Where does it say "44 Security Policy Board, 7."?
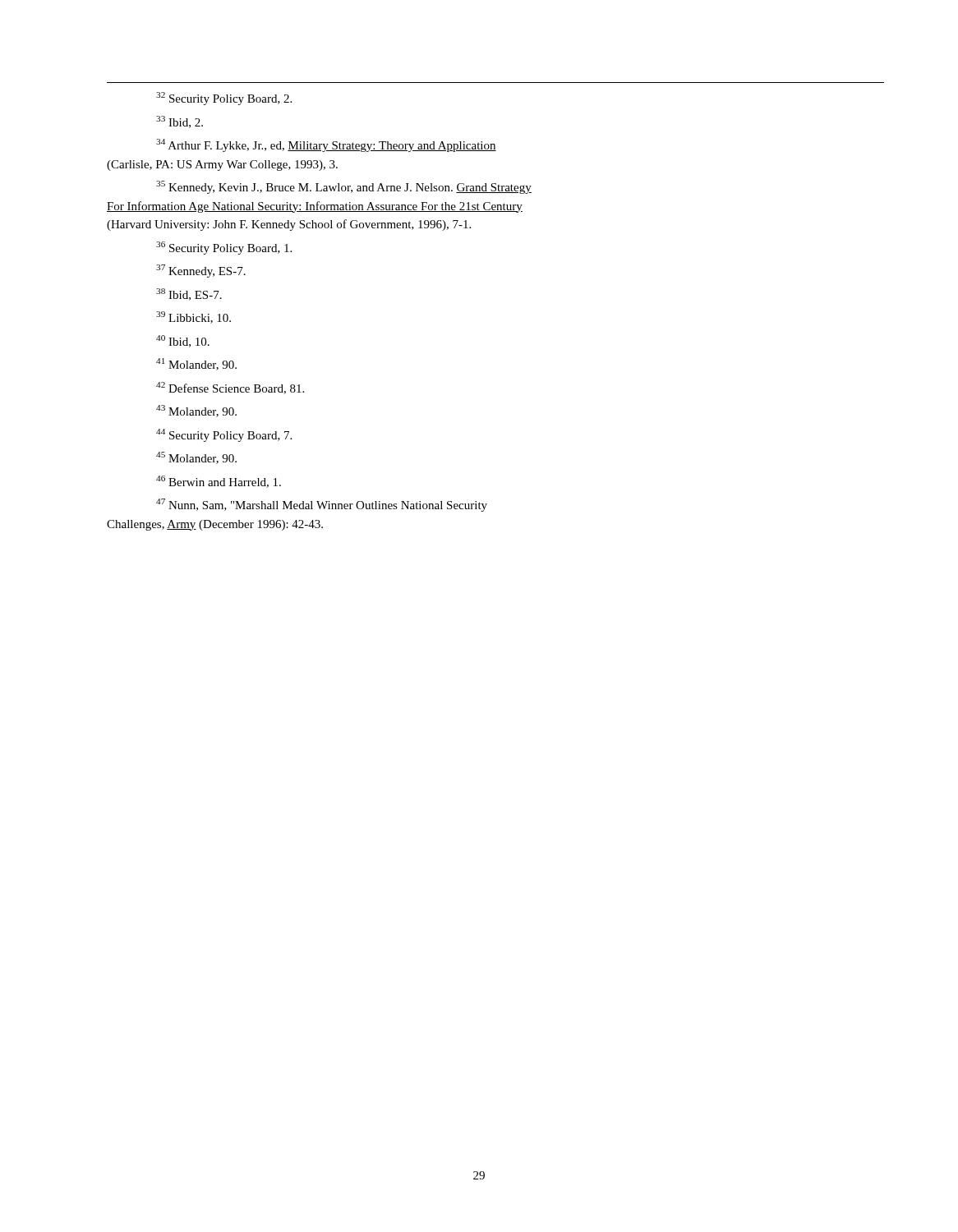 [224, 434]
